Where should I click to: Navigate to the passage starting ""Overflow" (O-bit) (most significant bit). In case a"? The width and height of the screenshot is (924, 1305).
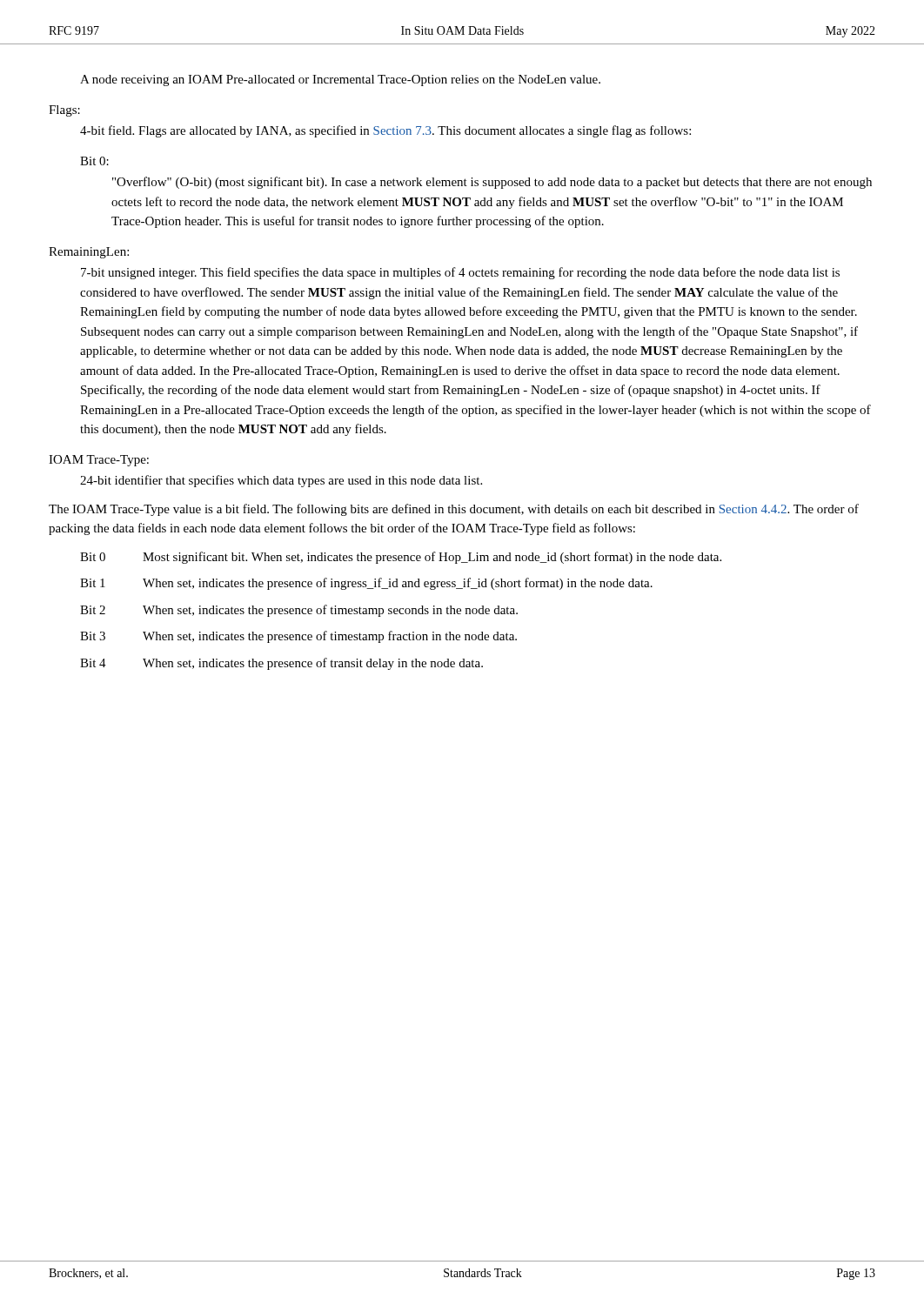pos(492,201)
